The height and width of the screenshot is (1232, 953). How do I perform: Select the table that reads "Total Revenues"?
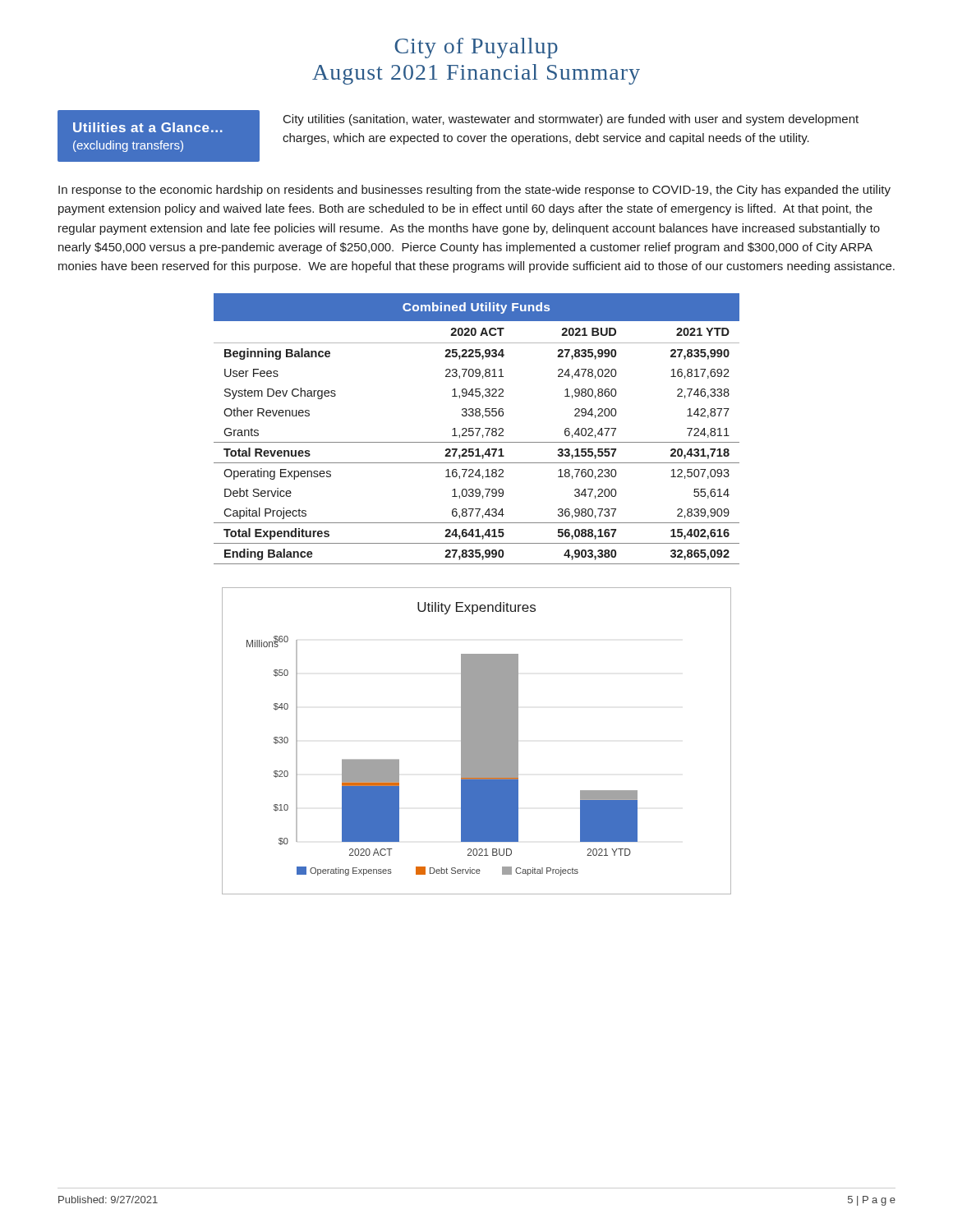pos(476,429)
